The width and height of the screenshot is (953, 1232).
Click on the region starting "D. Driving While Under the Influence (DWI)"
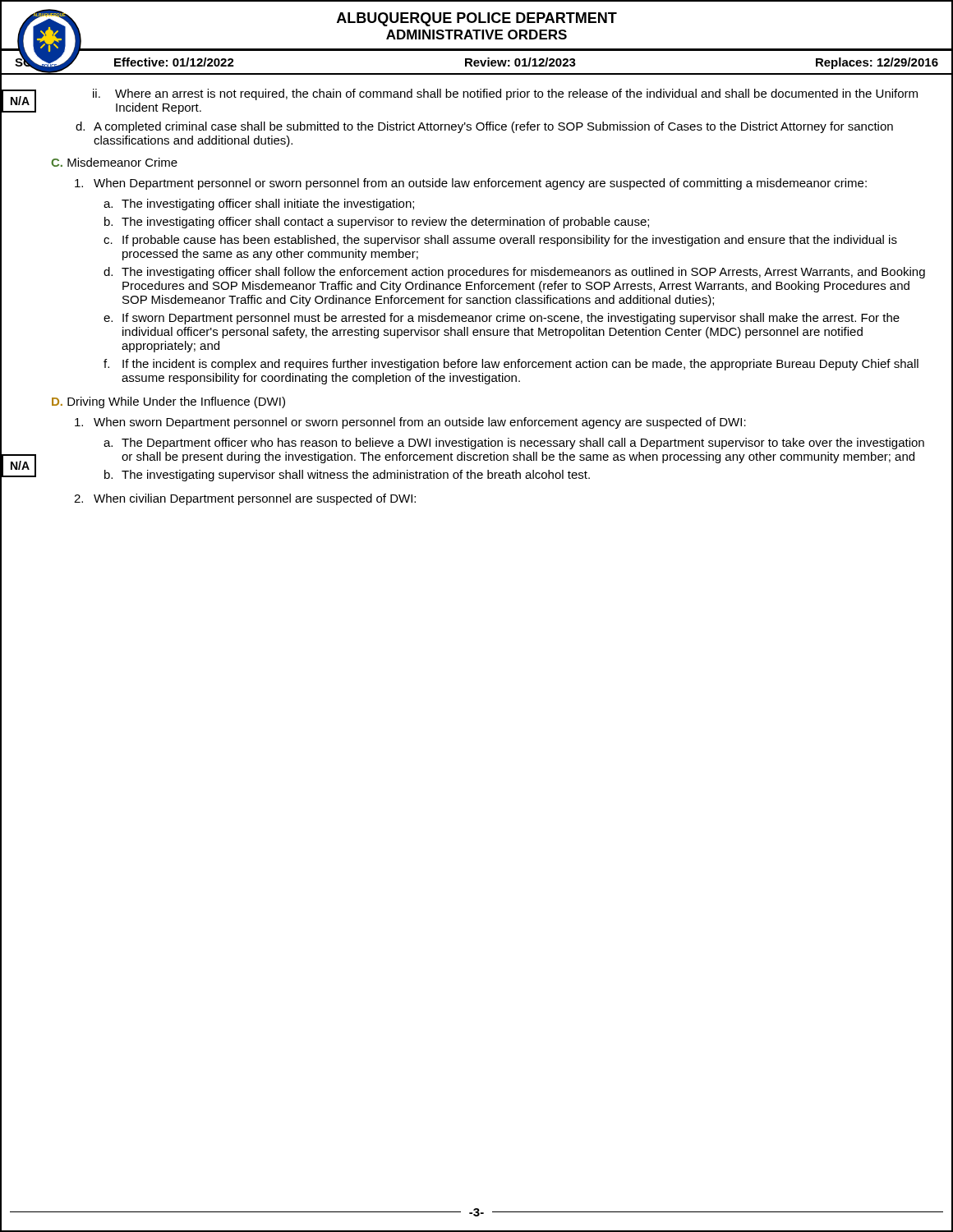(x=168, y=401)
